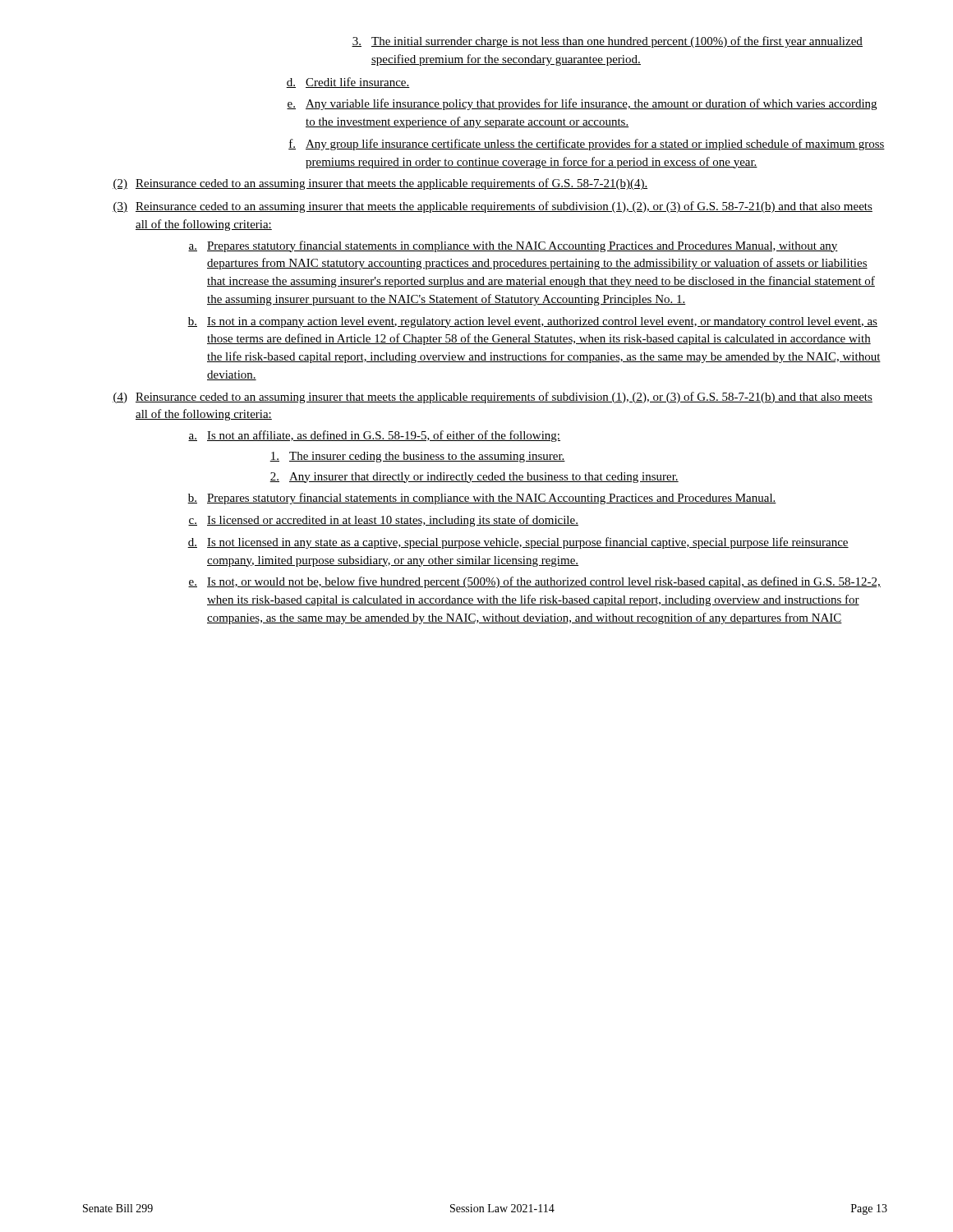Select the list item with the text "d. Is not licensed in any"
This screenshot has height=1232, width=953.
point(526,552)
